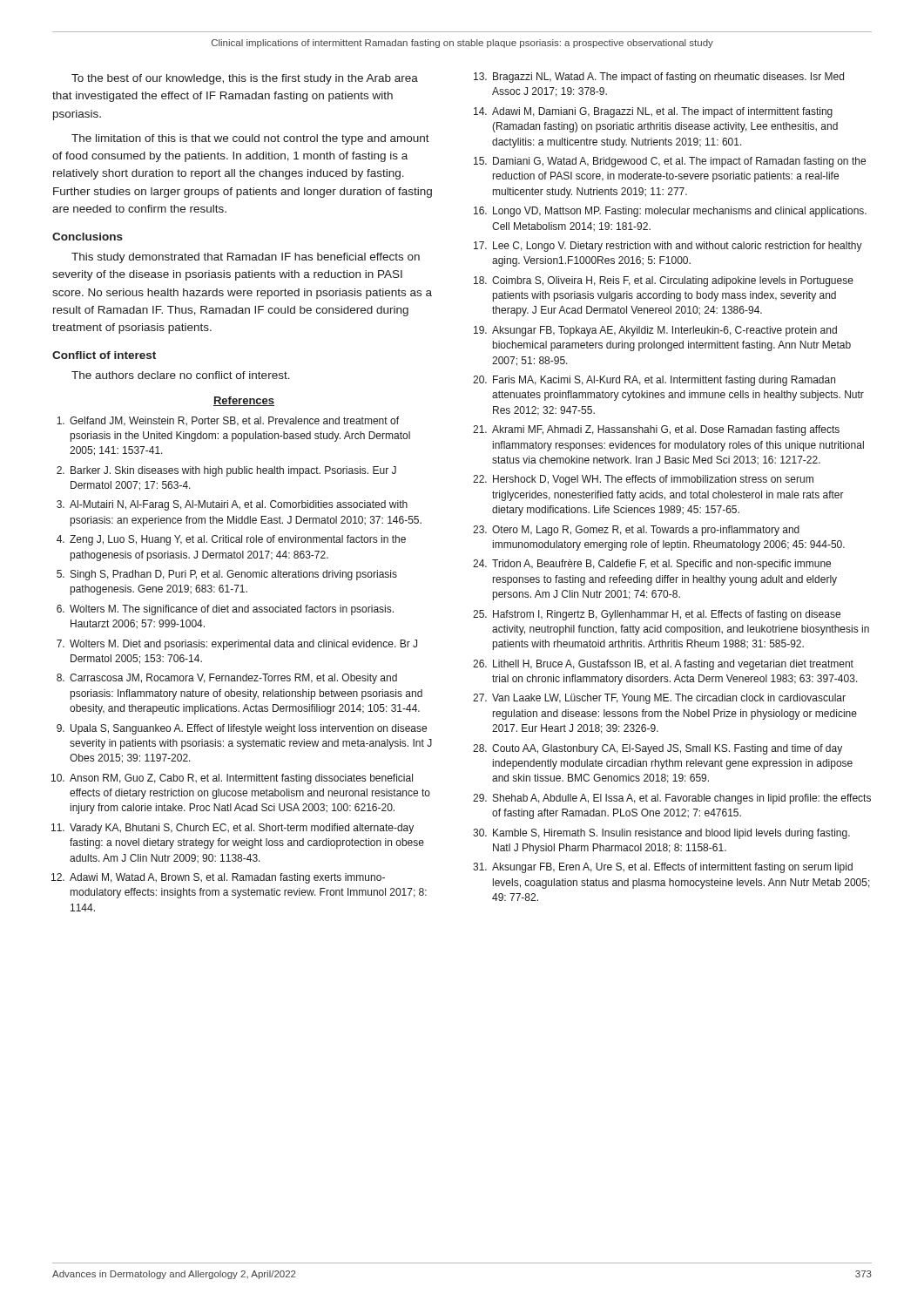924x1307 pixels.
Task: Where is the passage that starts "Couto AA, Glastonbury CA, El-Sayed JS,"?
Action: point(672,763)
